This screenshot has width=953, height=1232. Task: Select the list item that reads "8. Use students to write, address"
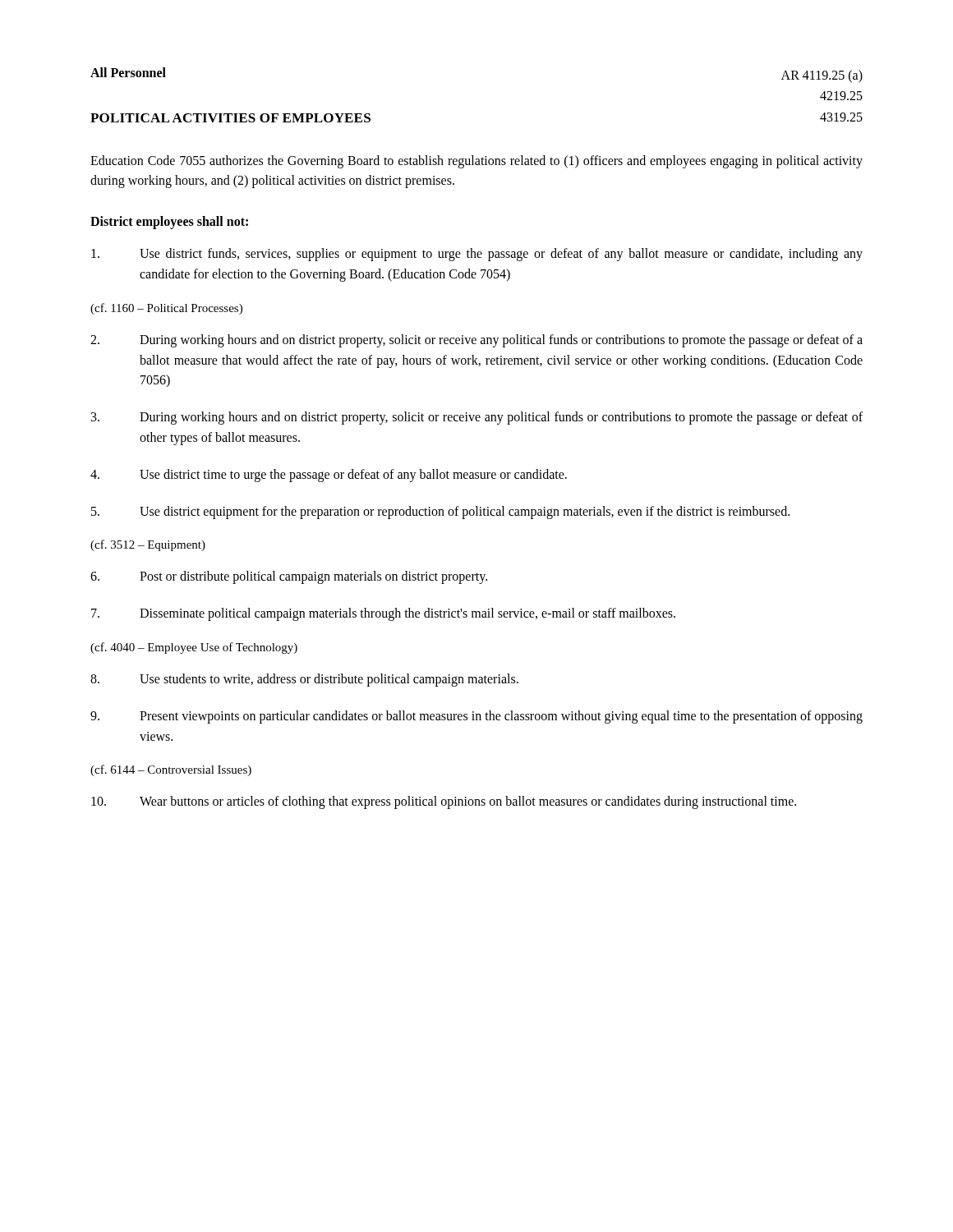476,680
